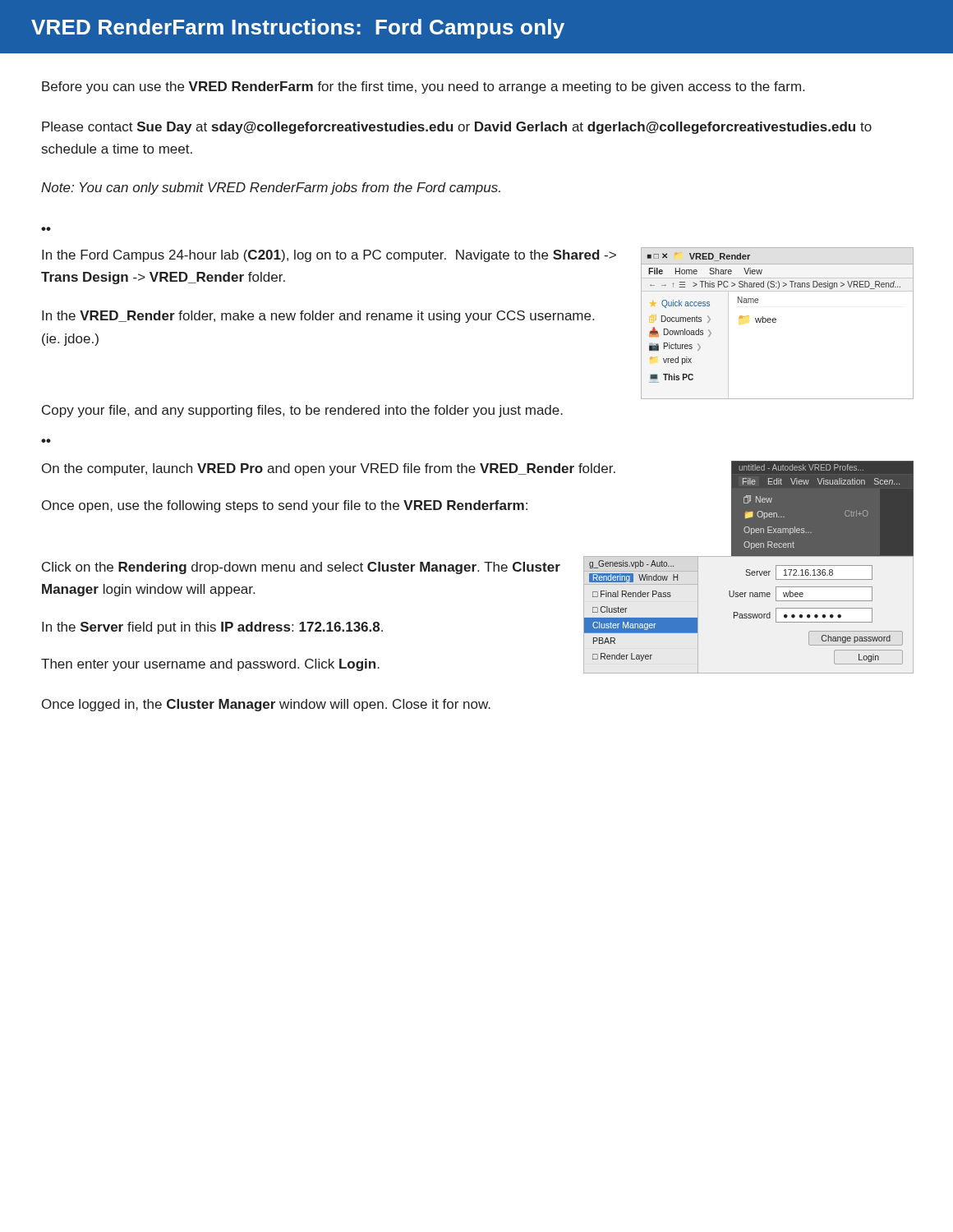
Task: Find the block on this page that starts "Please contact Sue Day"
Action: coord(456,138)
